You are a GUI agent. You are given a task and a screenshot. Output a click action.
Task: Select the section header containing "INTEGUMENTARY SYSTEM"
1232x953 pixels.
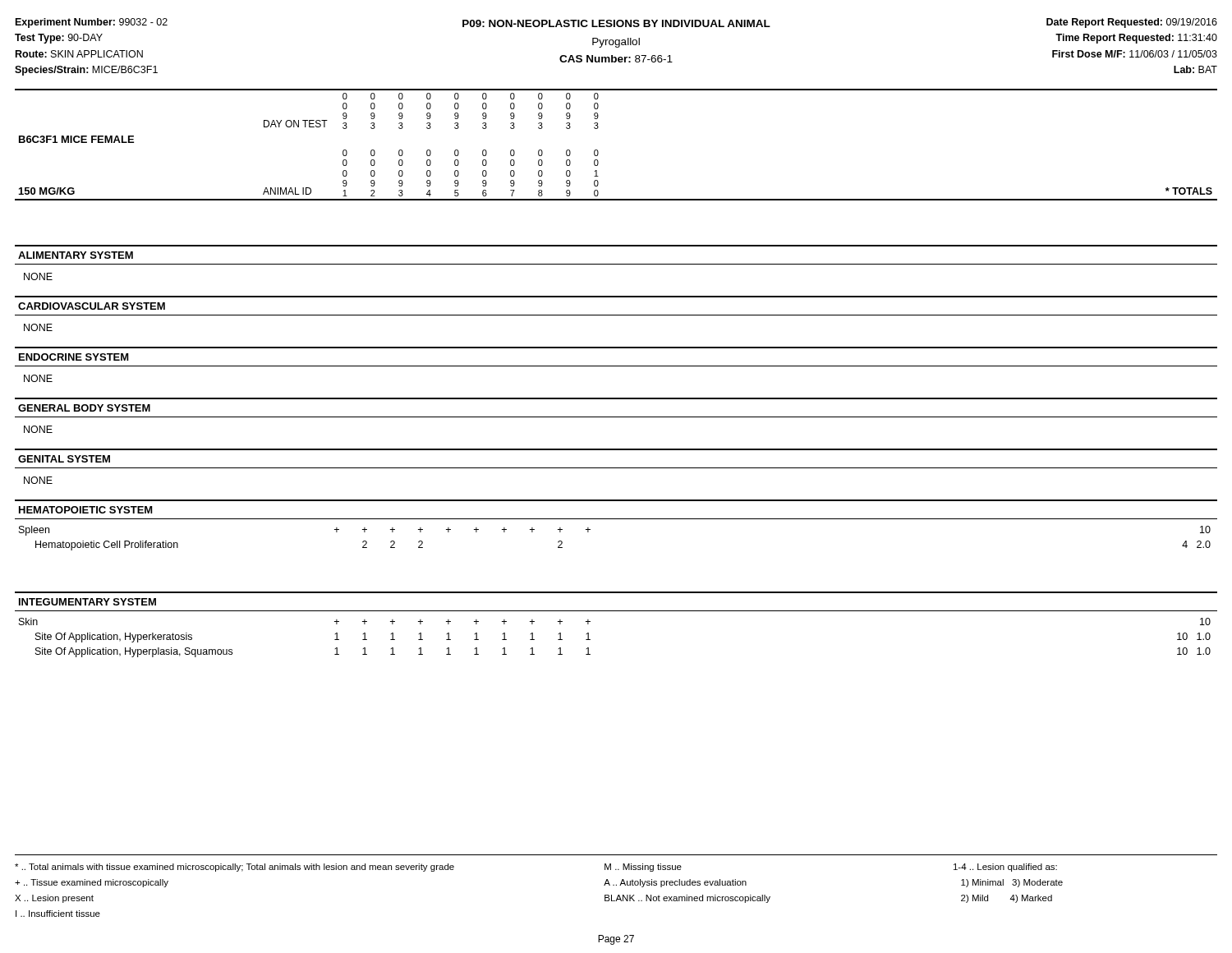[x=87, y=602]
